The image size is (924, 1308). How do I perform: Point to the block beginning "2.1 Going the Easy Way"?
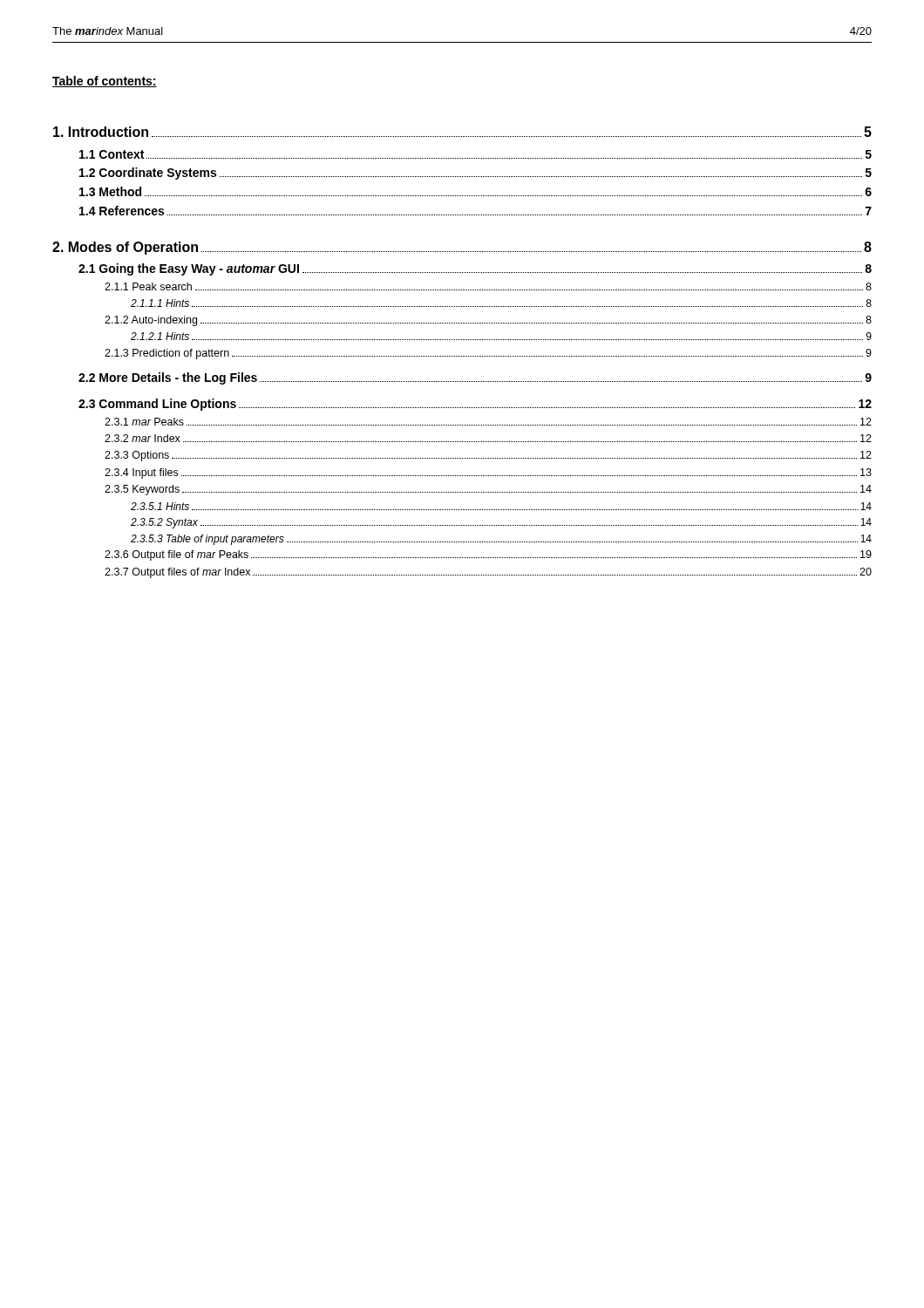475,270
